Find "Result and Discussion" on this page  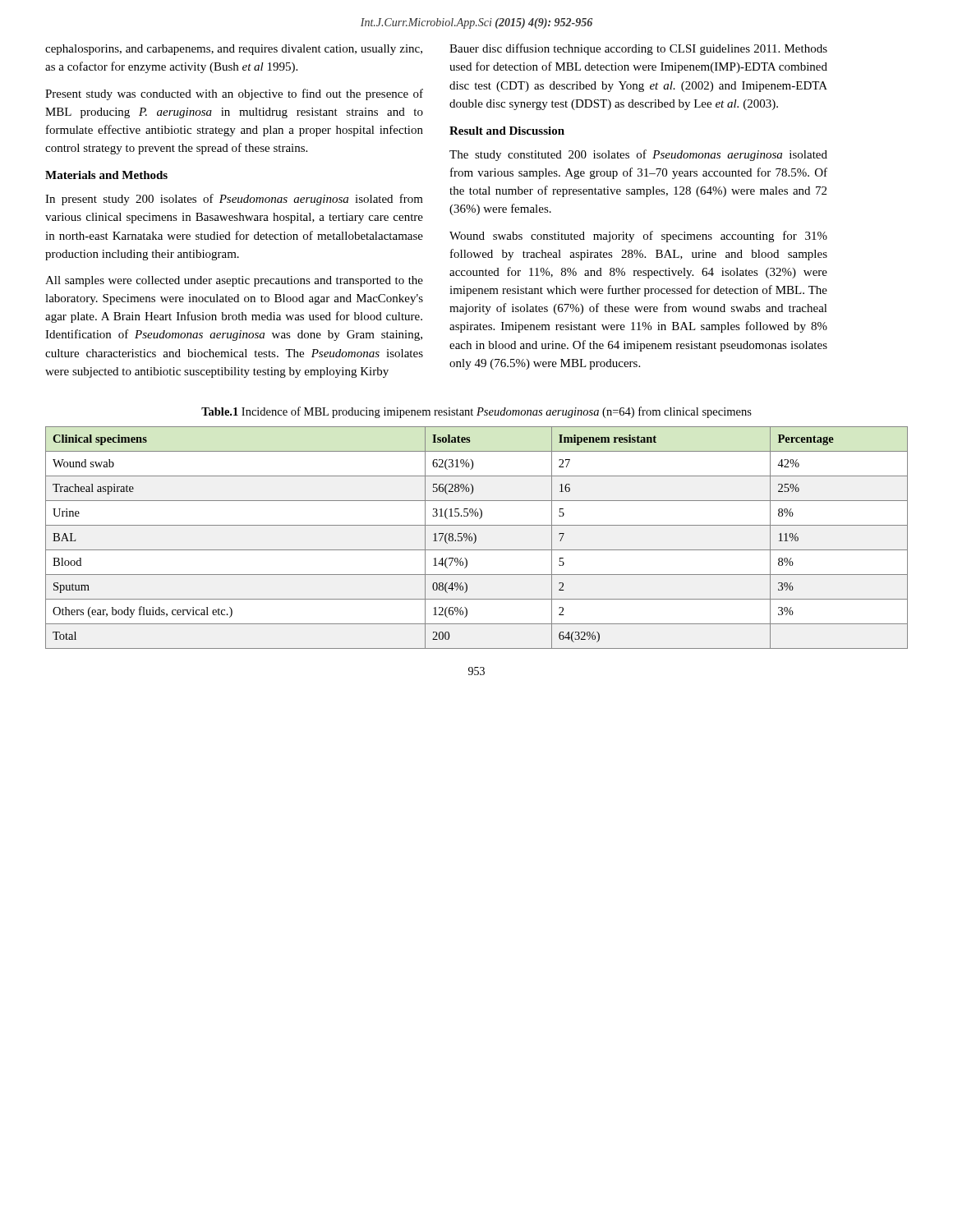[507, 131]
